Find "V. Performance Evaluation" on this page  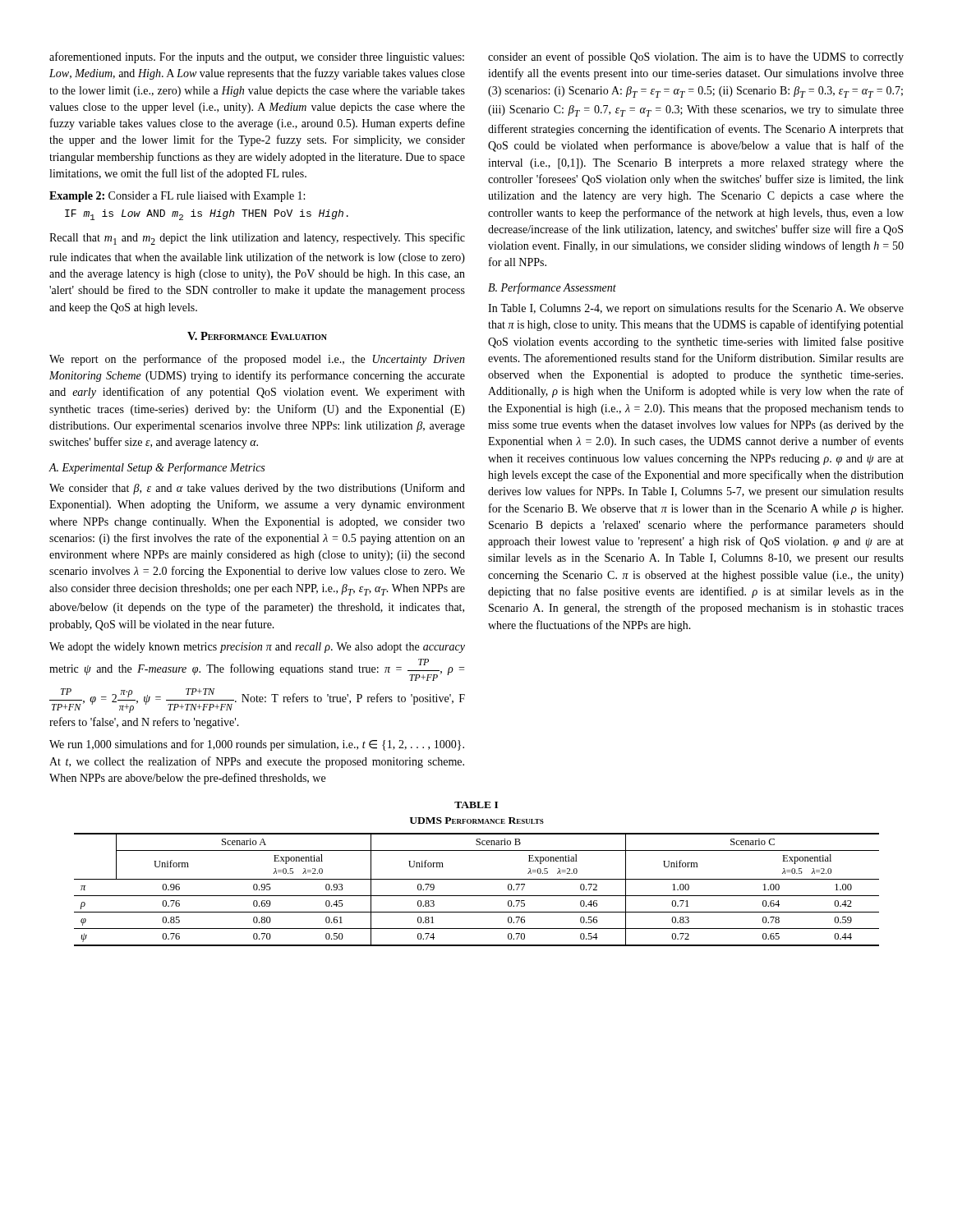tap(257, 336)
